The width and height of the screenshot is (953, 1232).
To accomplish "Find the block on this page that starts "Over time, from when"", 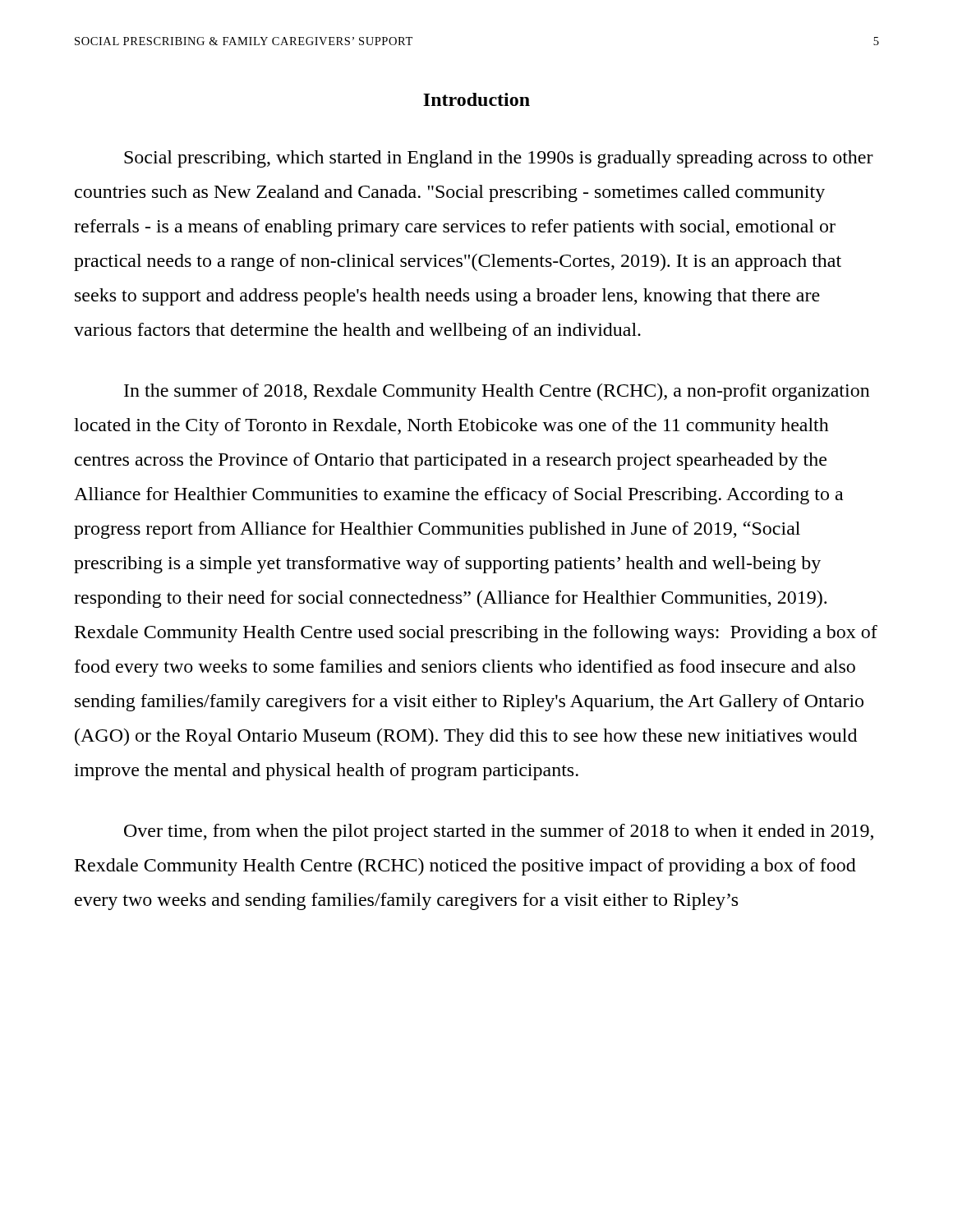I will (474, 865).
